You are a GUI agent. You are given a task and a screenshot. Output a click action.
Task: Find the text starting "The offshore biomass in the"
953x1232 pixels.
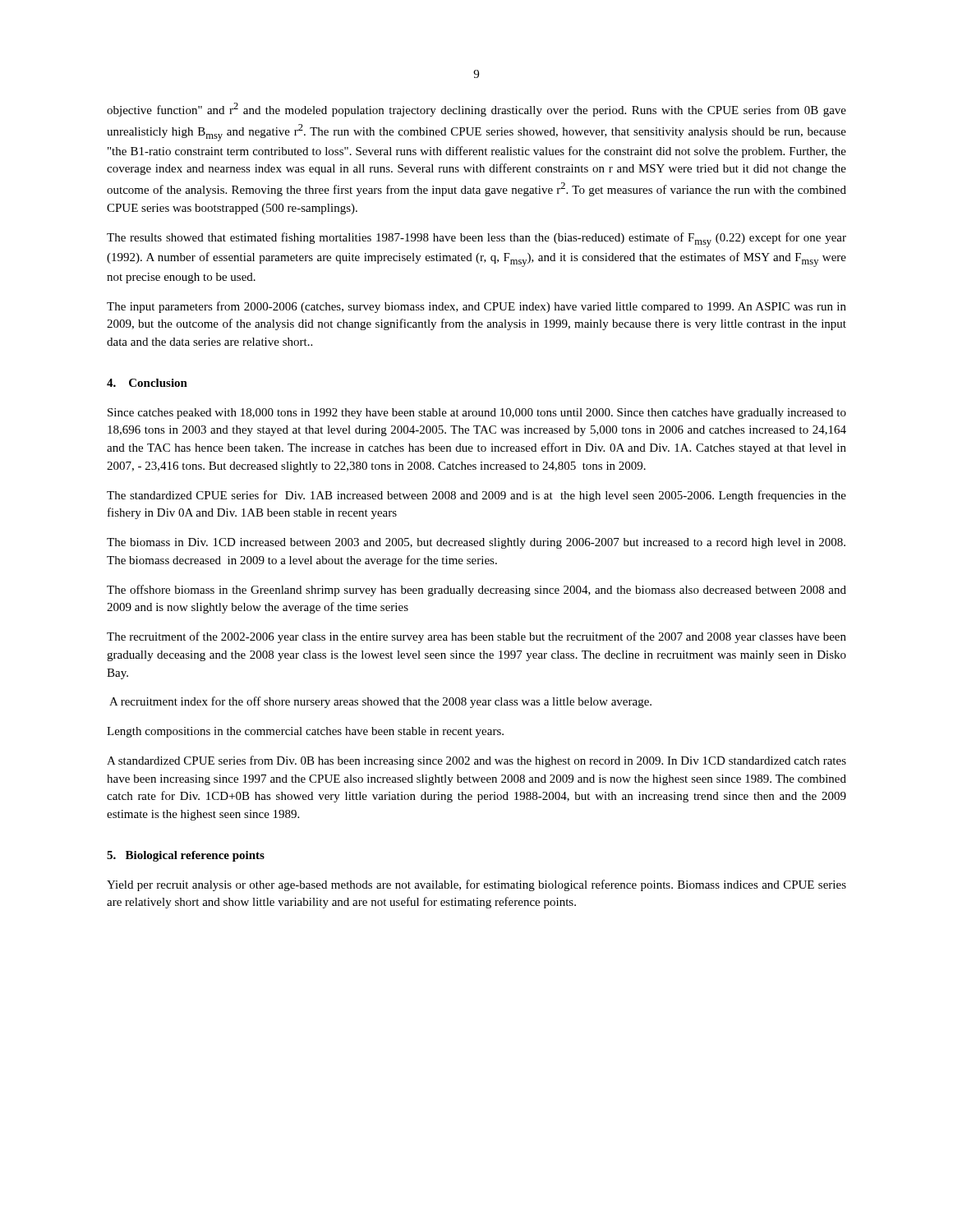[476, 598]
